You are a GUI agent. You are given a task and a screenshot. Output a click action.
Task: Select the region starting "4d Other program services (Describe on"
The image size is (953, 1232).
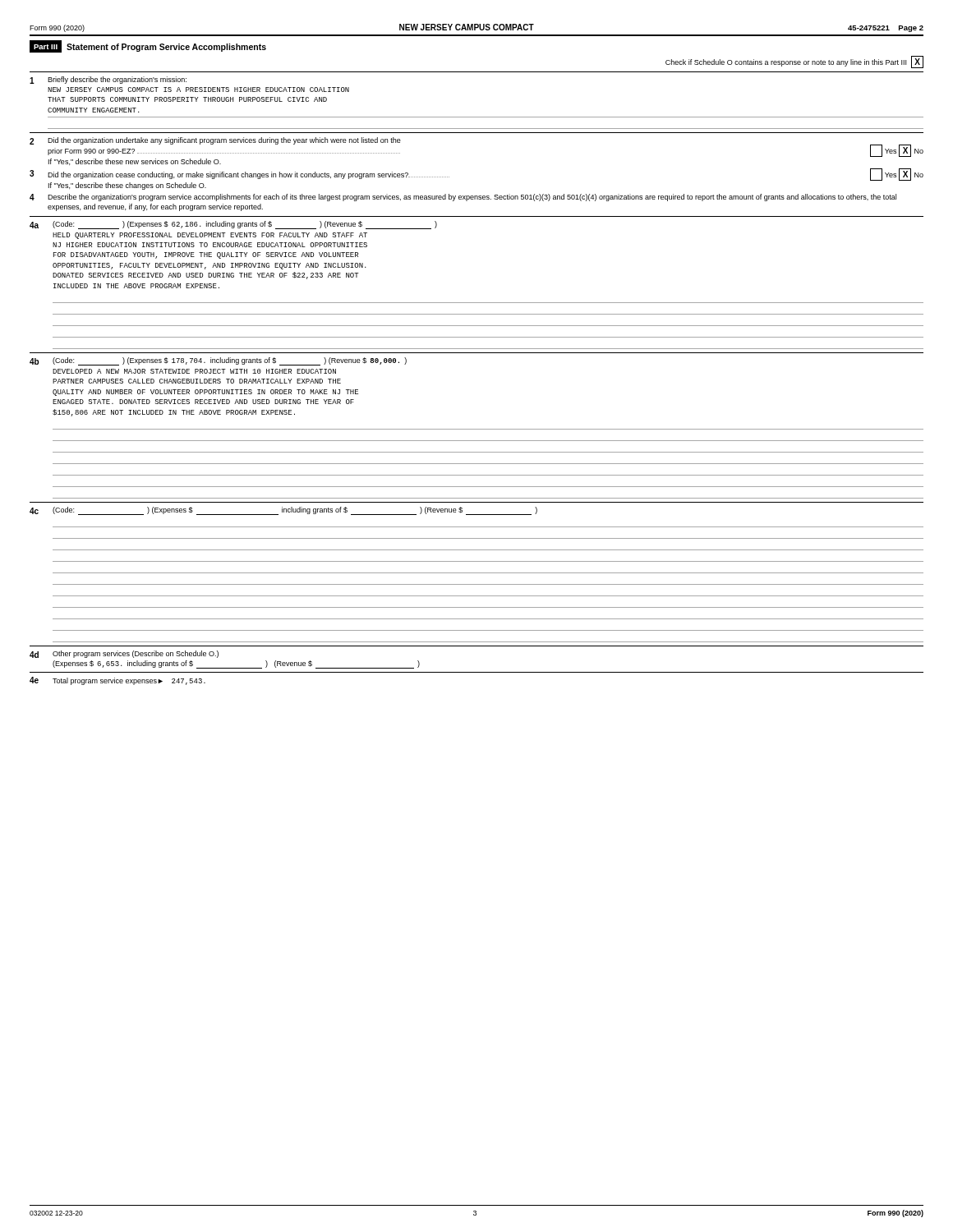tap(124, 654)
